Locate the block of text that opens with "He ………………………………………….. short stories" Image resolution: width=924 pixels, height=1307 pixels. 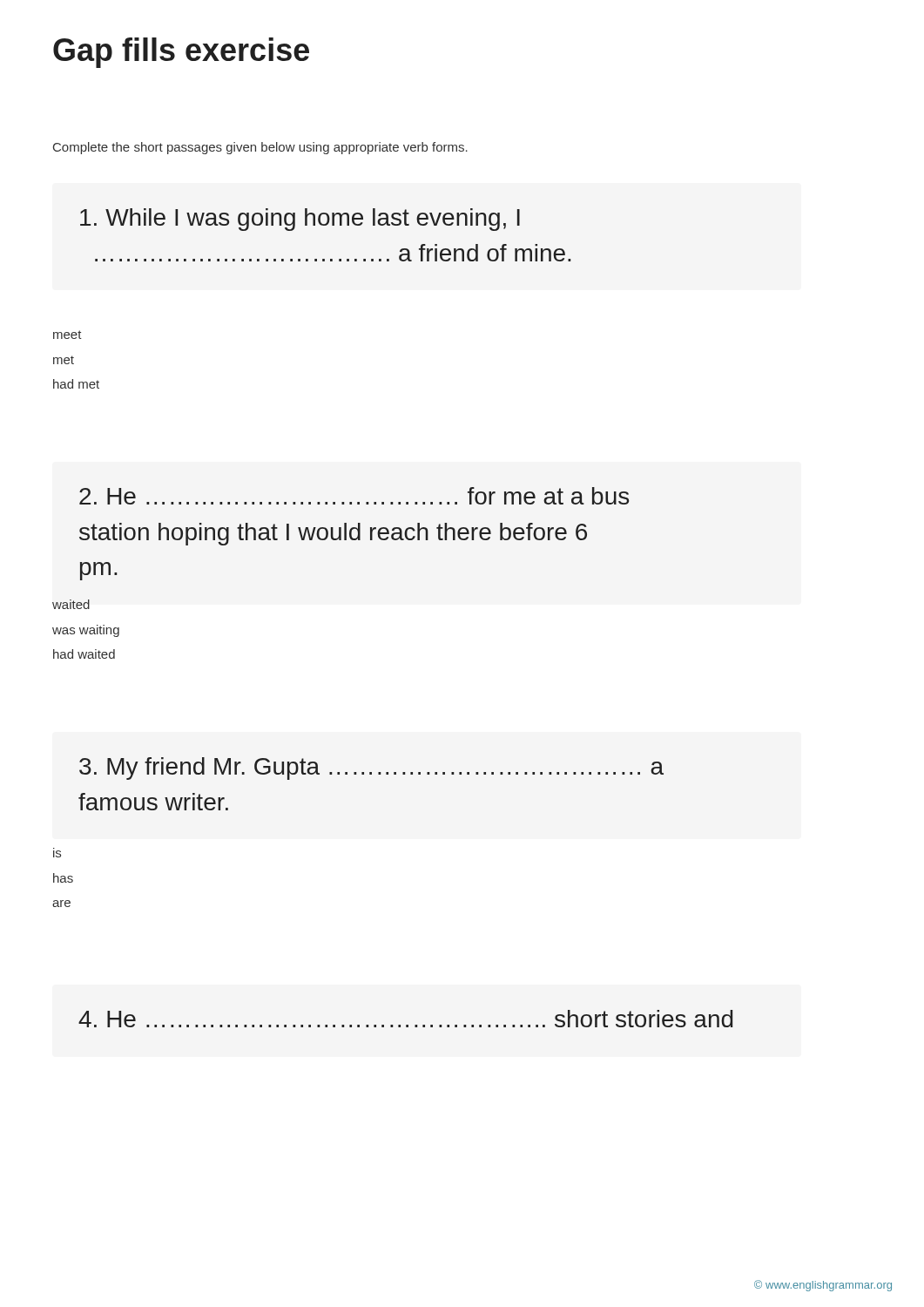(x=427, y=1021)
